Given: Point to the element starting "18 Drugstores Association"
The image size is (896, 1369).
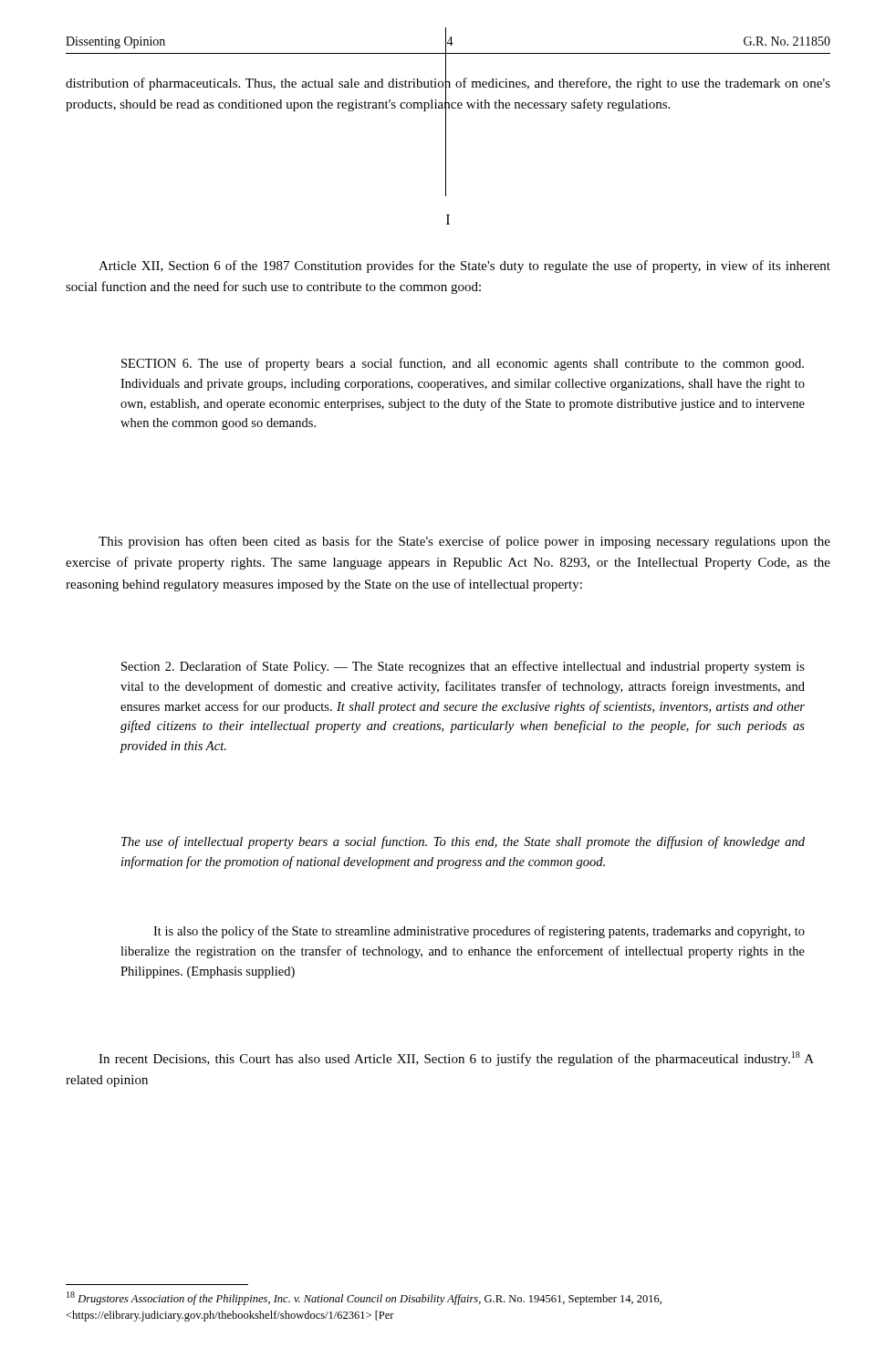Looking at the screenshot, I should tap(364, 1303).
